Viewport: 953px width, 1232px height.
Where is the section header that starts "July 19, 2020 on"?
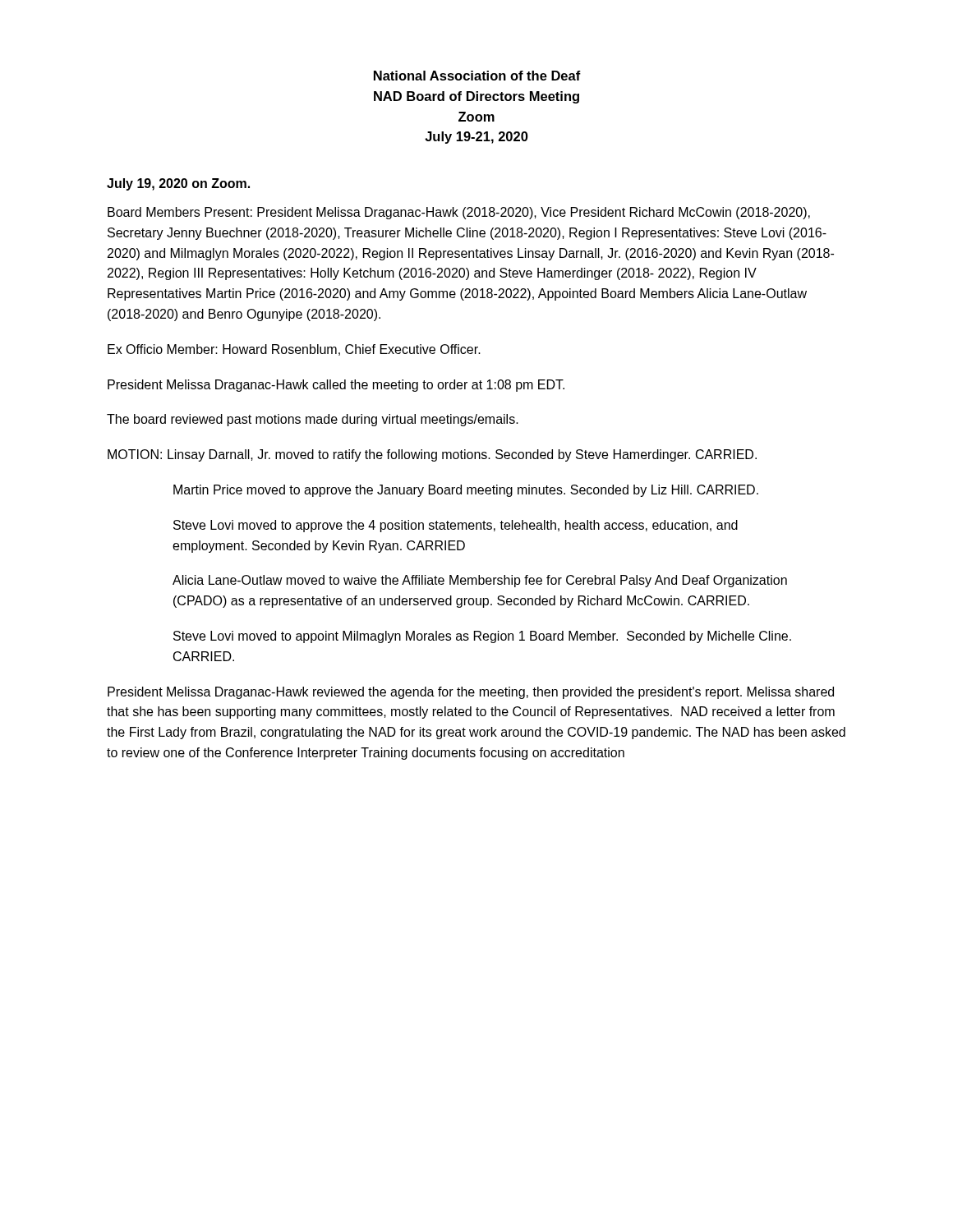point(179,184)
